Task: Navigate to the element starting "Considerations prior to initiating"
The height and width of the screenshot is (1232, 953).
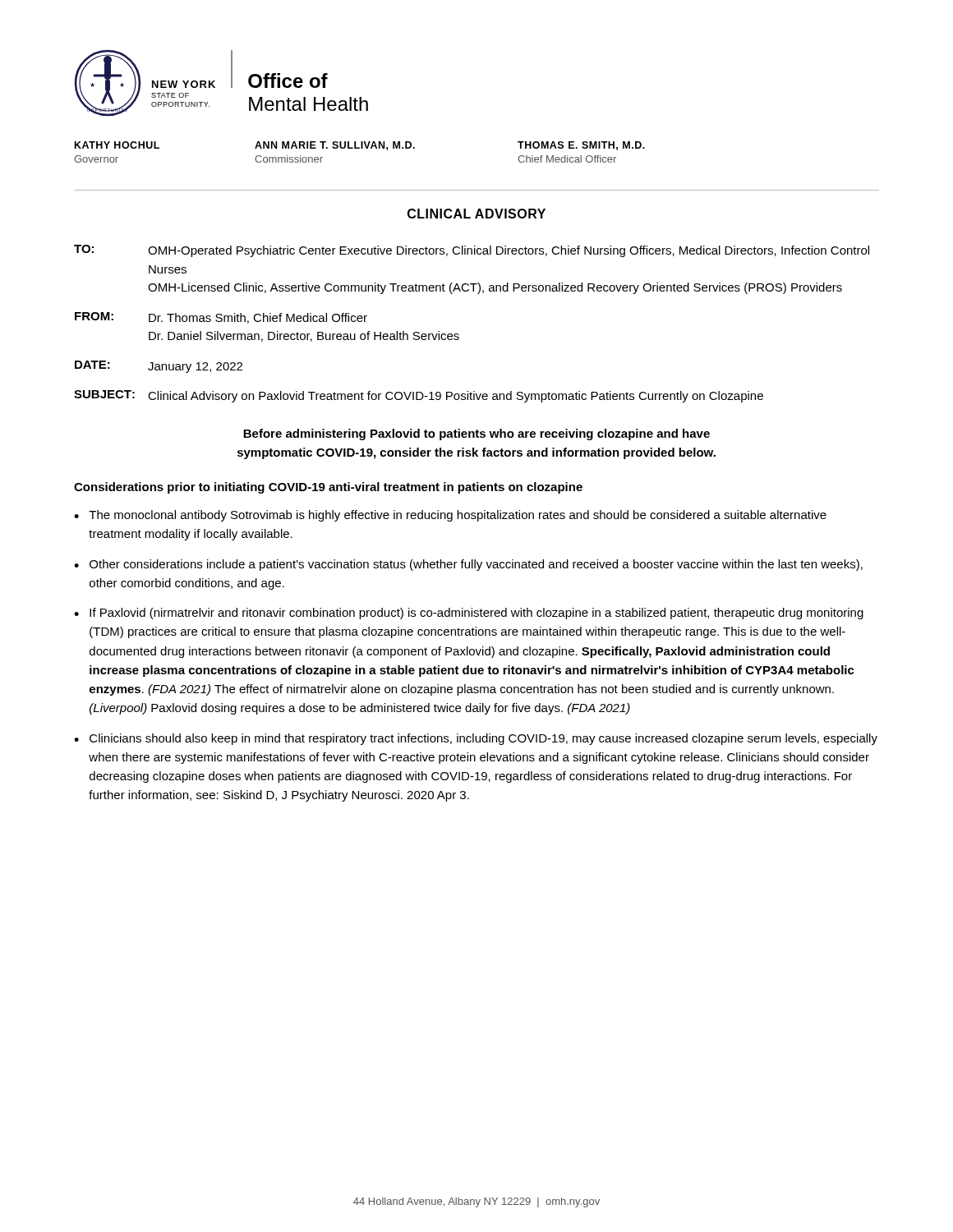Action: (328, 487)
